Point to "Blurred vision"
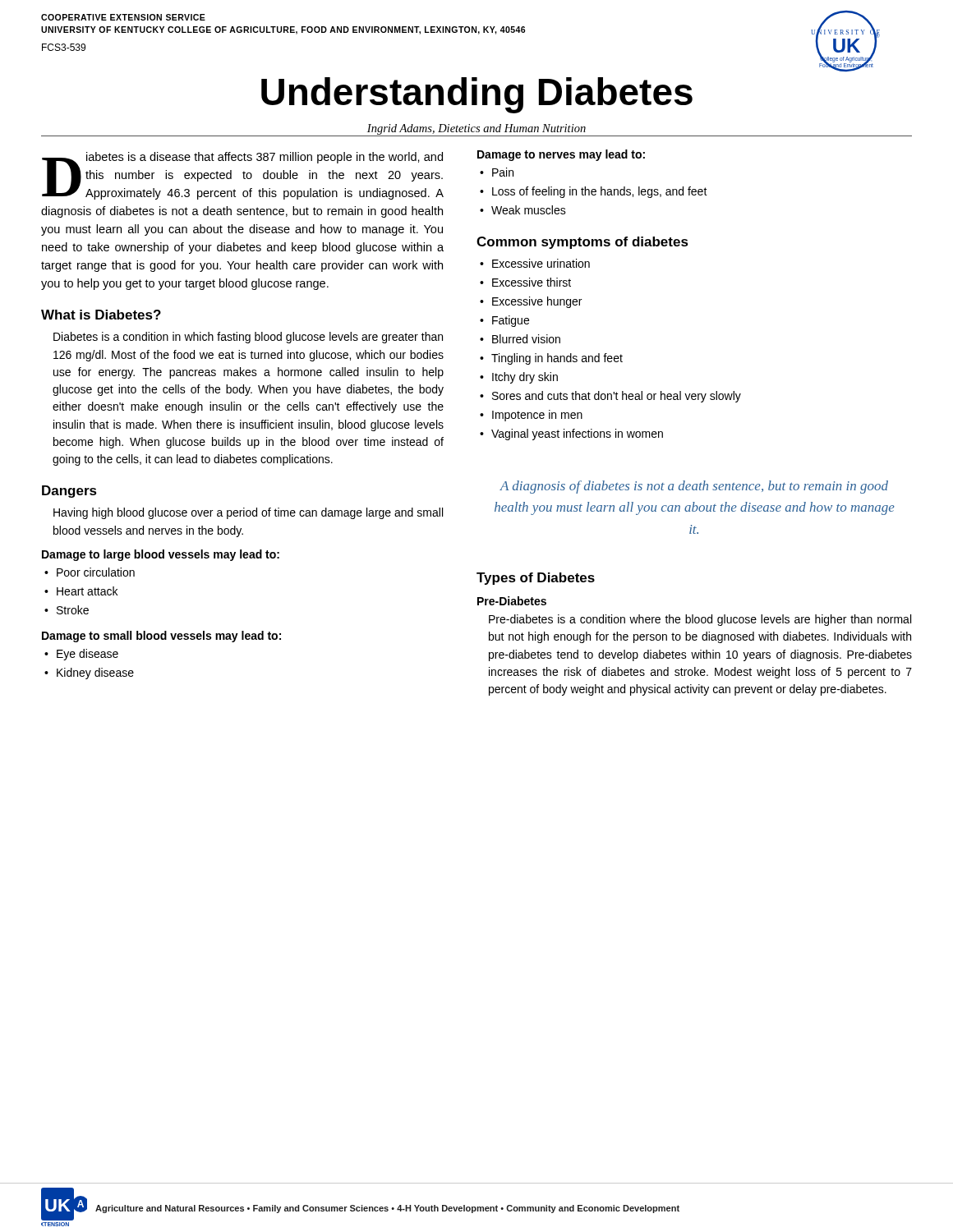Viewport: 953px width, 1232px height. [526, 339]
